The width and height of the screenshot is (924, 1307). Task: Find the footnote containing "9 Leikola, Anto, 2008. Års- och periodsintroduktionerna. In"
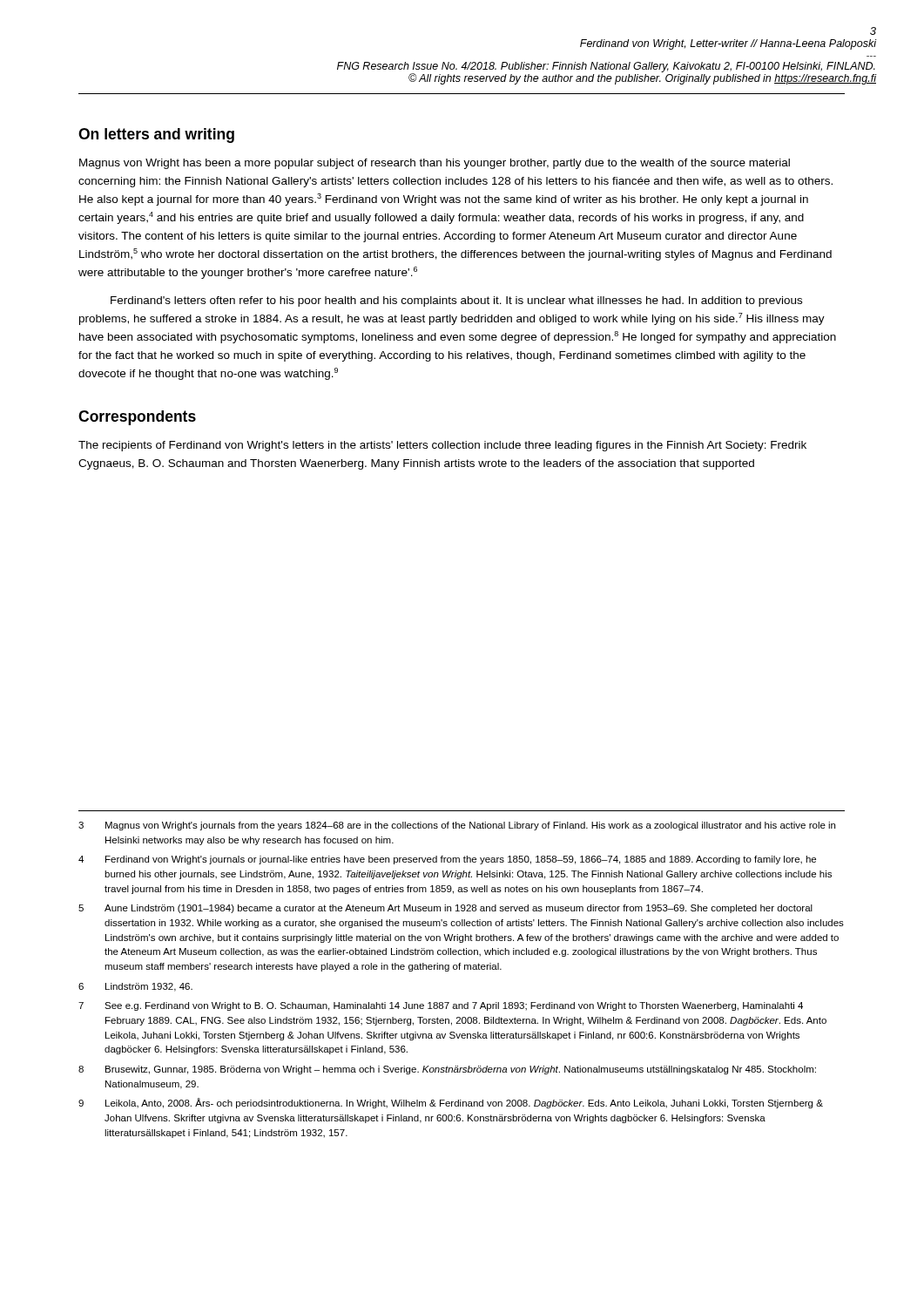click(462, 1118)
